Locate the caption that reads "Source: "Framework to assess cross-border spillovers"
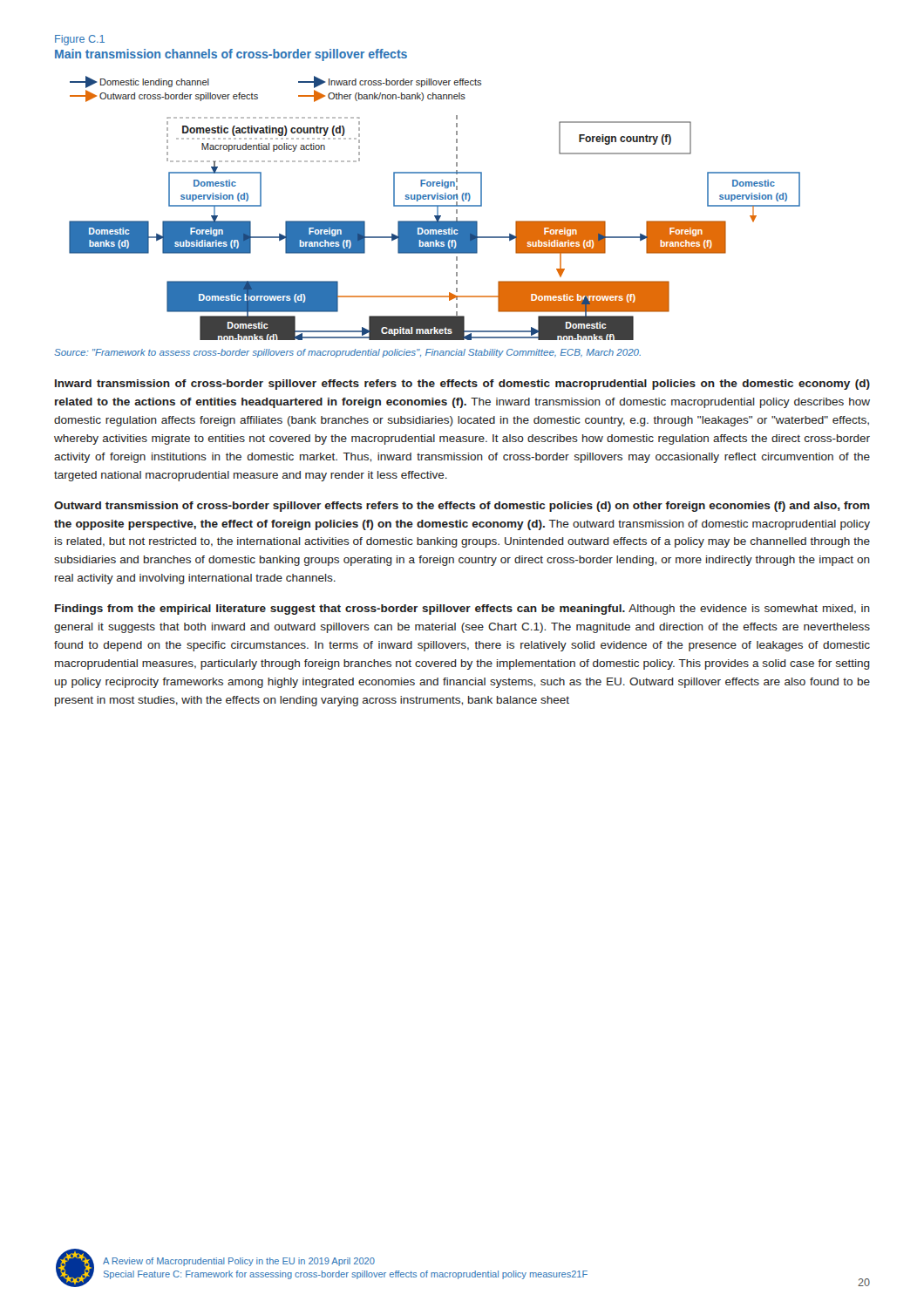 (348, 352)
